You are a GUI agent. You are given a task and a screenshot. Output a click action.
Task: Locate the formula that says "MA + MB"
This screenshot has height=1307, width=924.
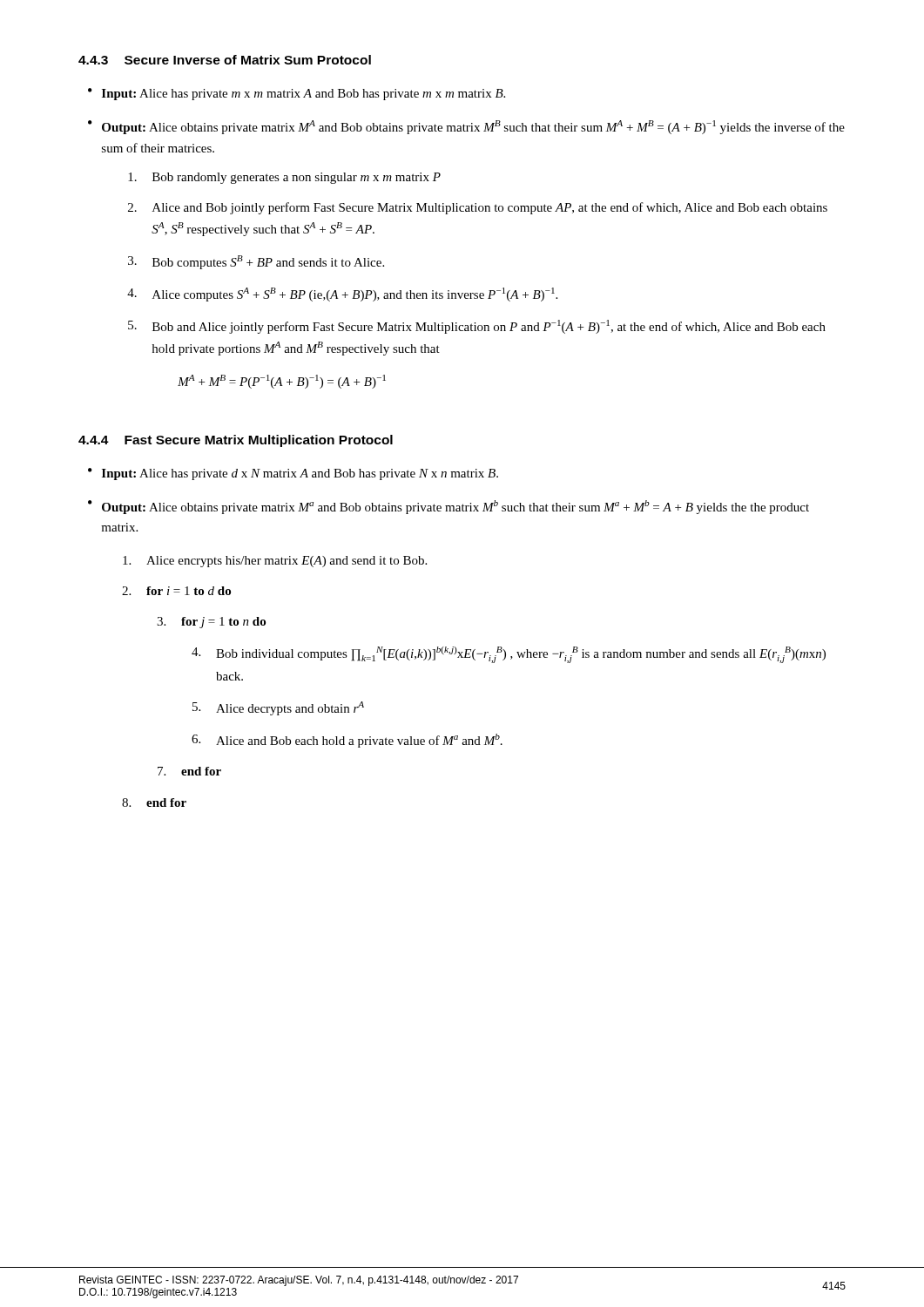(x=282, y=380)
